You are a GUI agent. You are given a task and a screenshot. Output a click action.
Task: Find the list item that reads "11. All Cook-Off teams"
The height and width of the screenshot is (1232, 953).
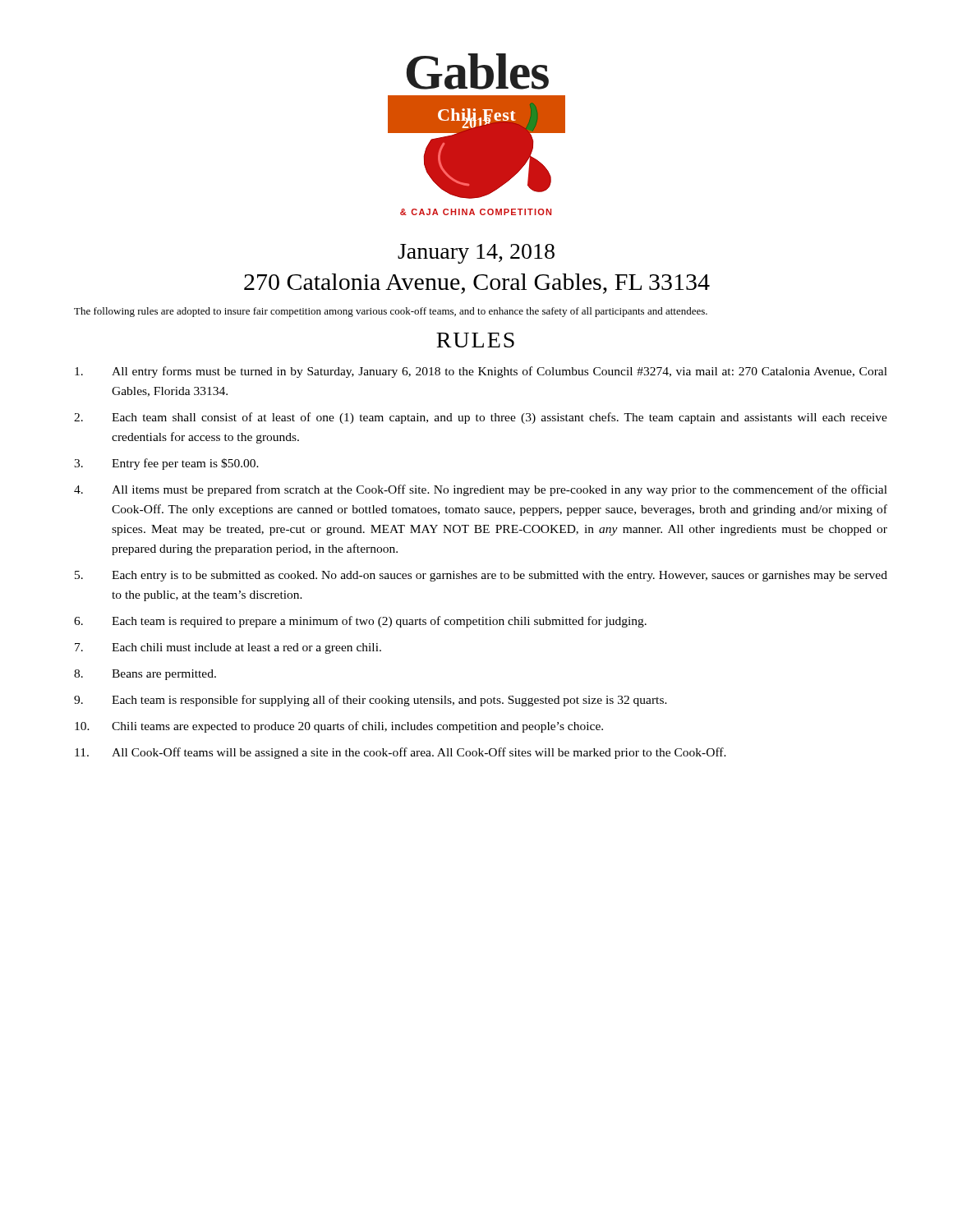[481, 753]
